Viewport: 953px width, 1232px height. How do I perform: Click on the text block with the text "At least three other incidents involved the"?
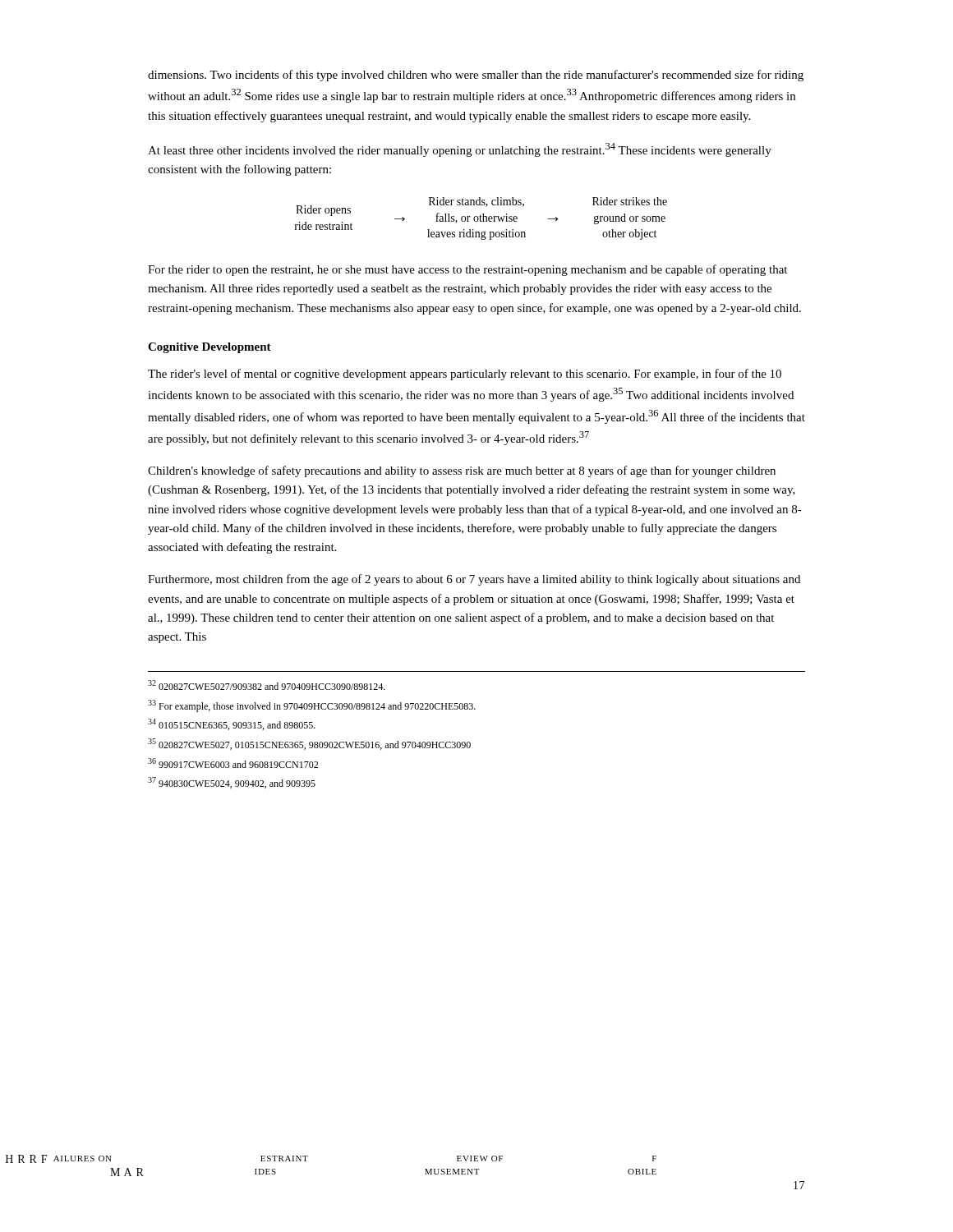(476, 159)
